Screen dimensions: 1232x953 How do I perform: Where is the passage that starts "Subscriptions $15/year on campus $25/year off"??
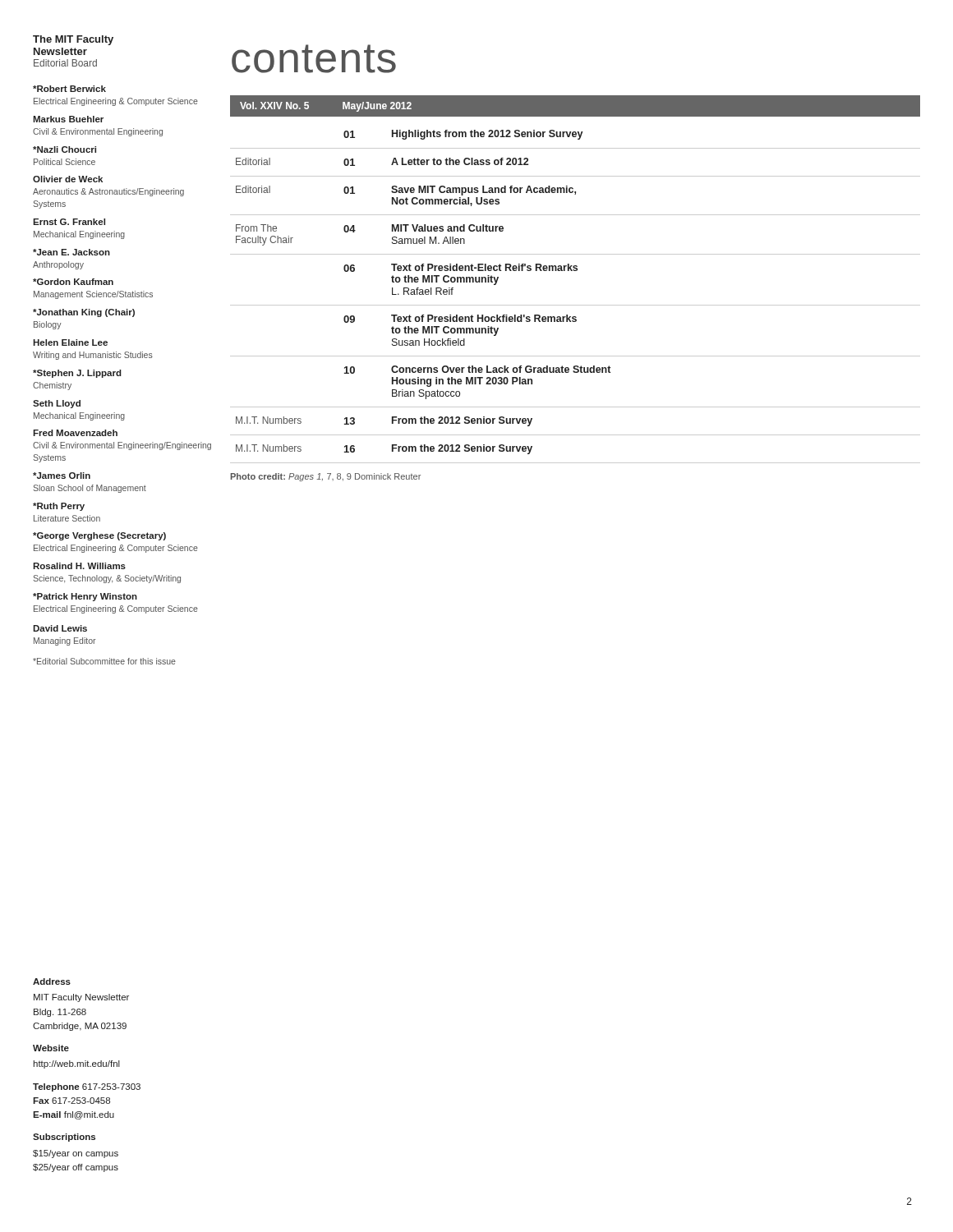point(123,1152)
